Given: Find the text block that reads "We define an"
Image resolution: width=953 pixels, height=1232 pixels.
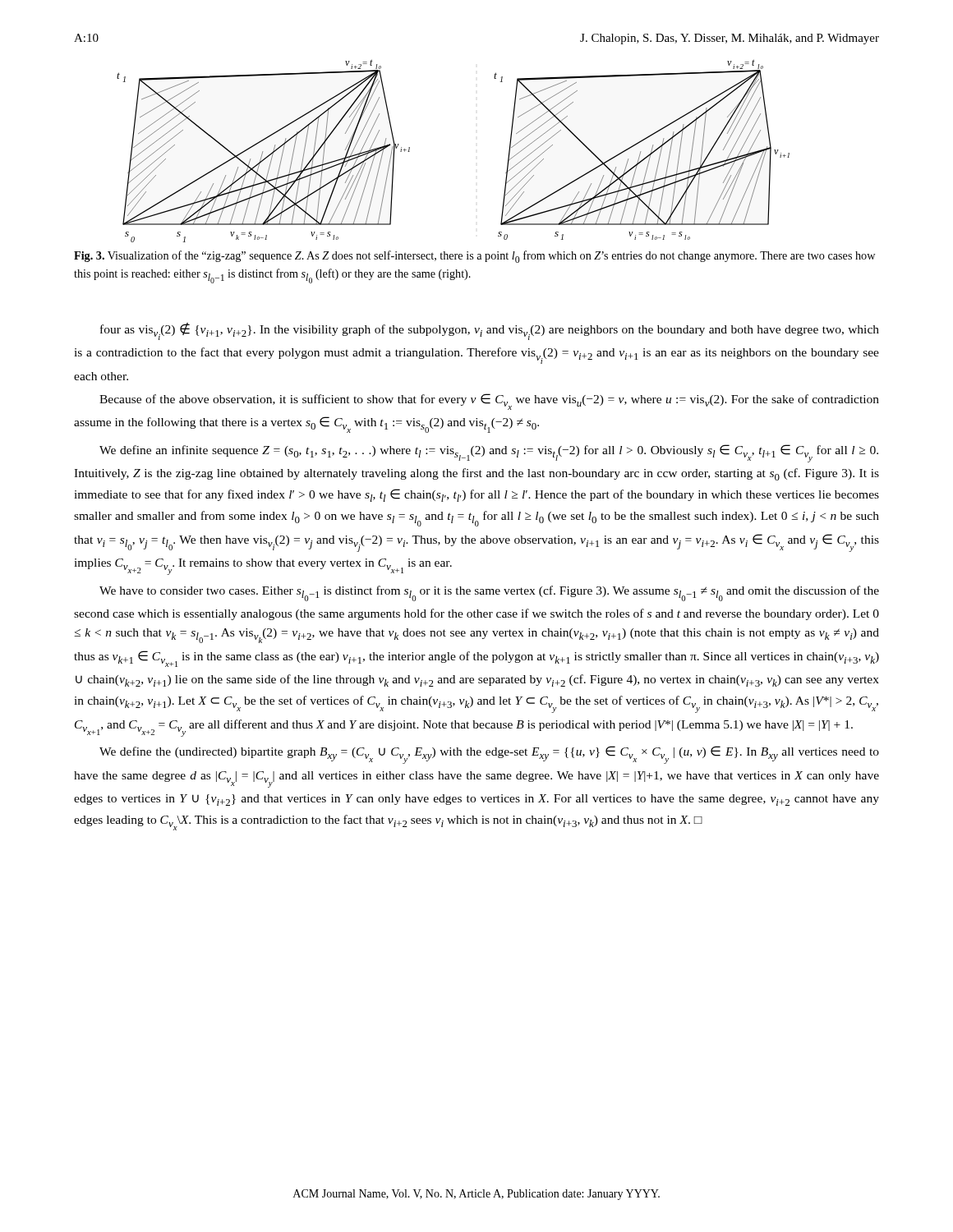Looking at the screenshot, I should tap(476, 509).
